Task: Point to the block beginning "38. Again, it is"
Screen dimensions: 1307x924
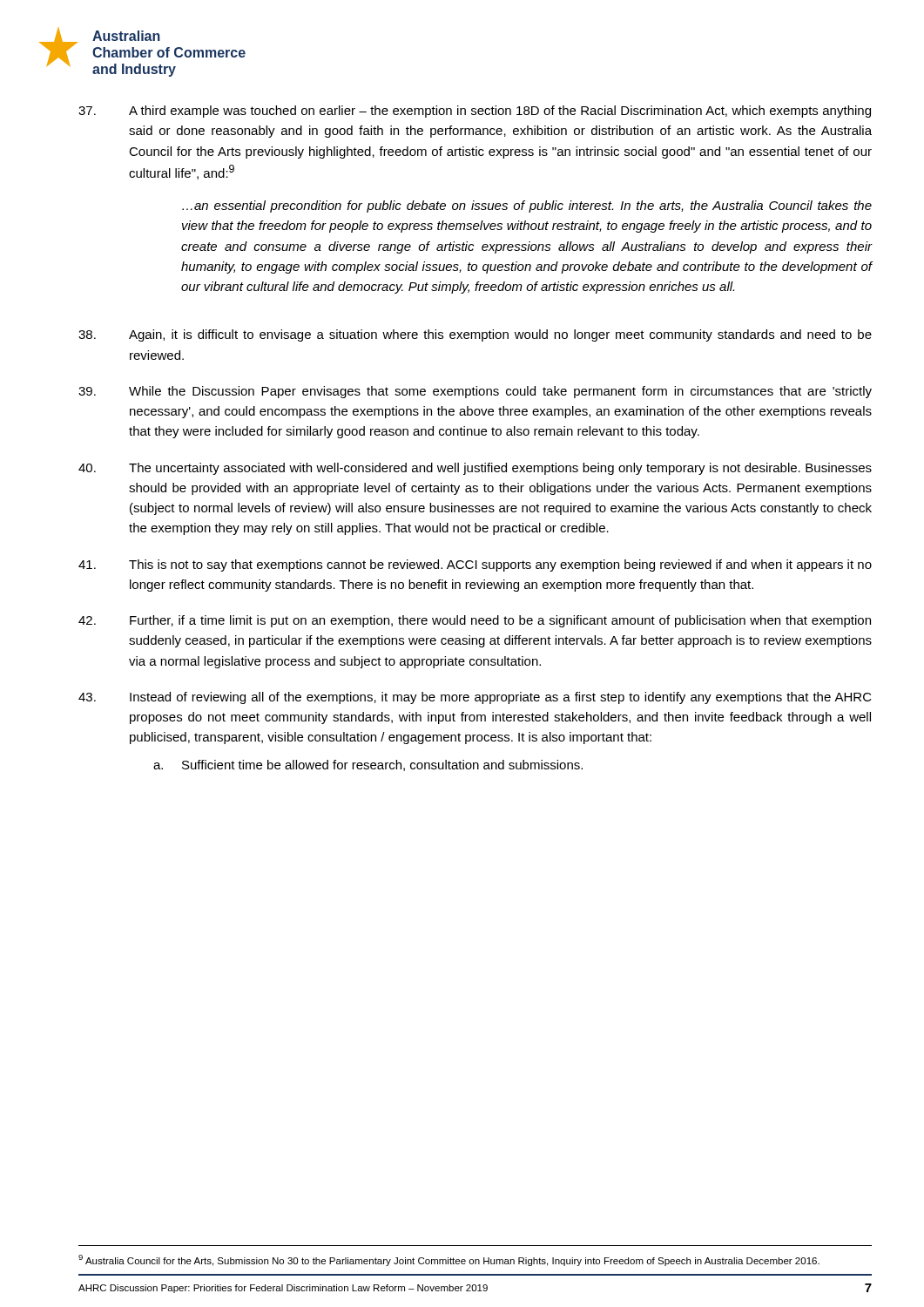Action: pos(475,345)
